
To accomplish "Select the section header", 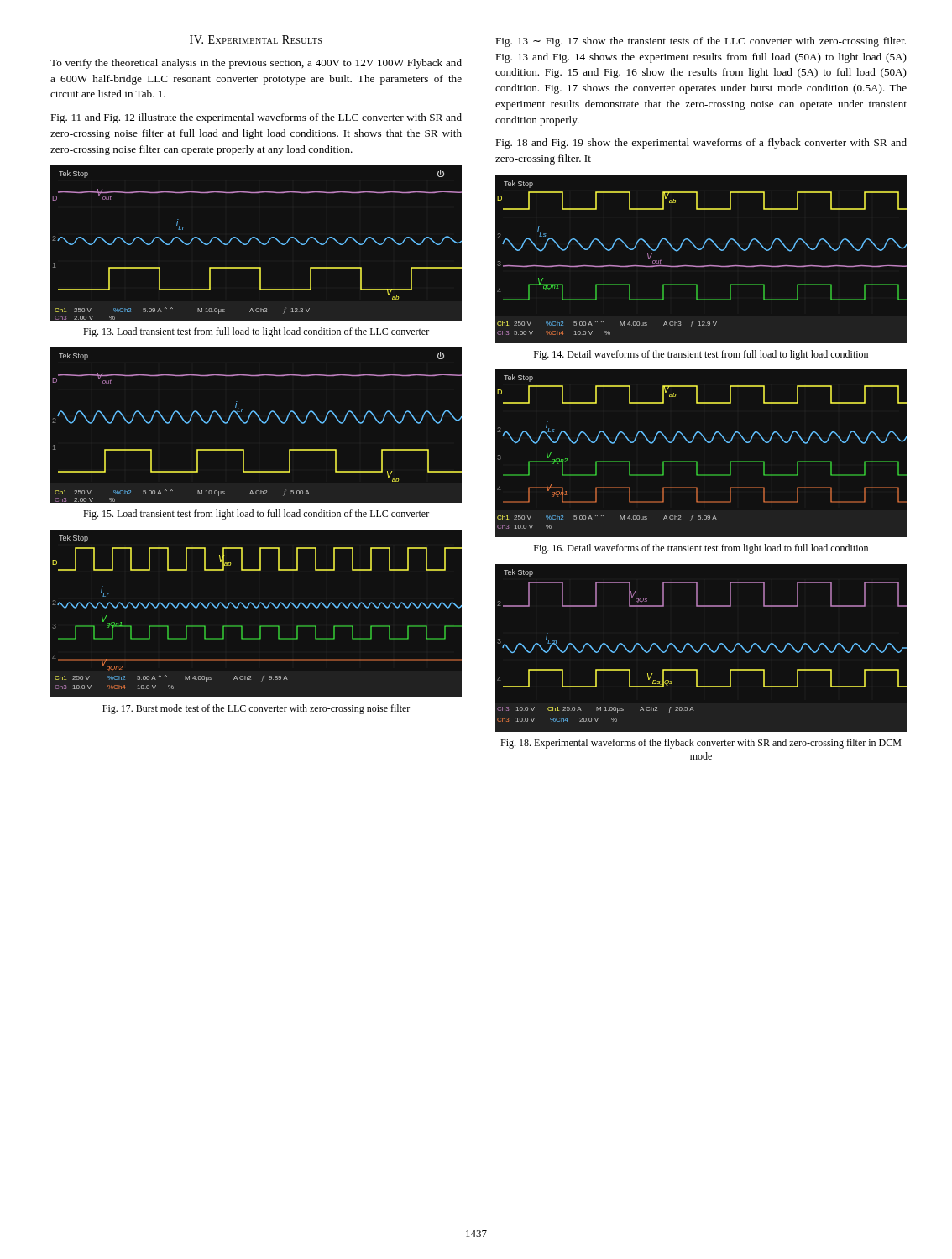I will click(256, 40).
